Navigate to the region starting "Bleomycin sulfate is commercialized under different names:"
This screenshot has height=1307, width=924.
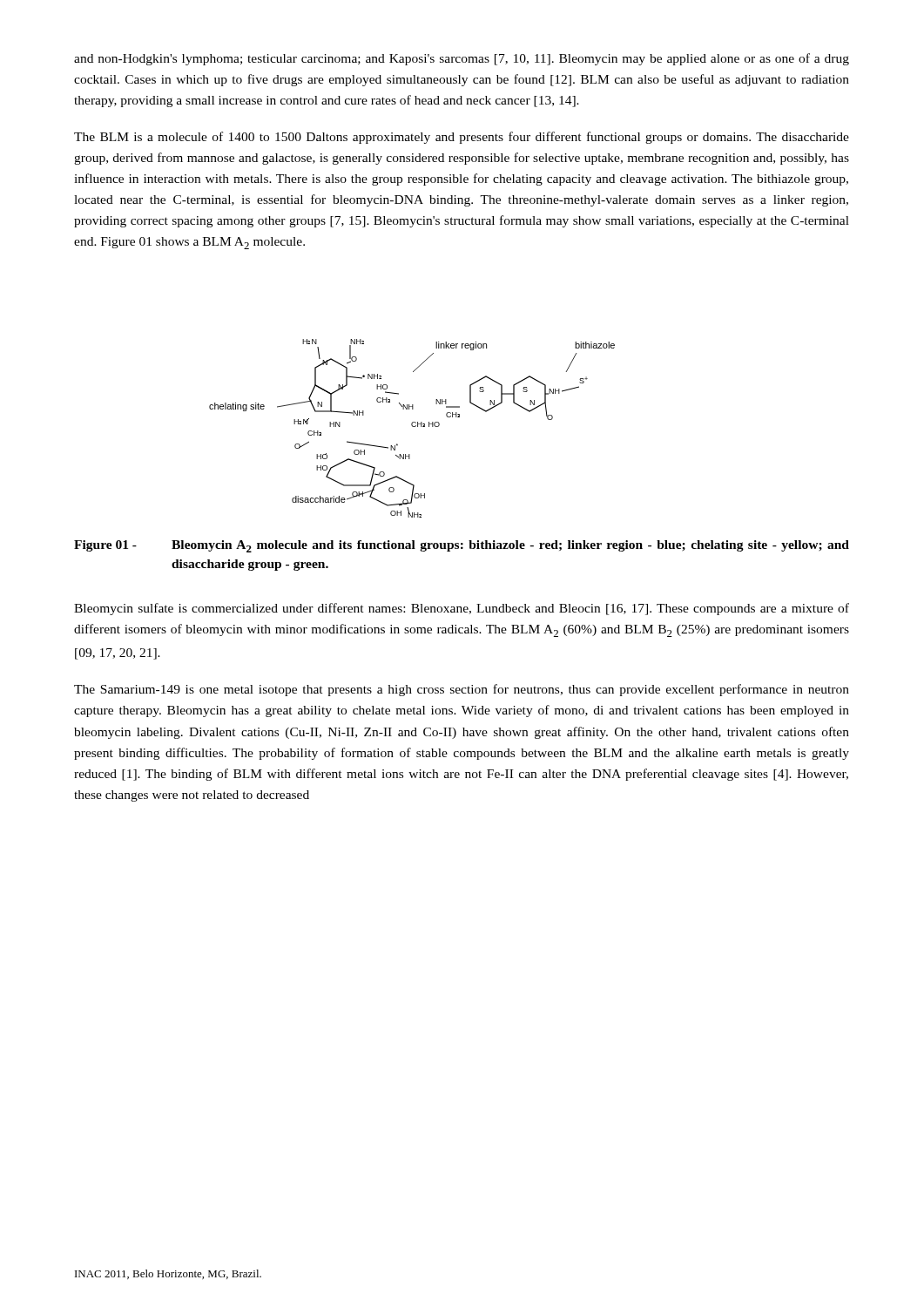(x=462, y=630)
